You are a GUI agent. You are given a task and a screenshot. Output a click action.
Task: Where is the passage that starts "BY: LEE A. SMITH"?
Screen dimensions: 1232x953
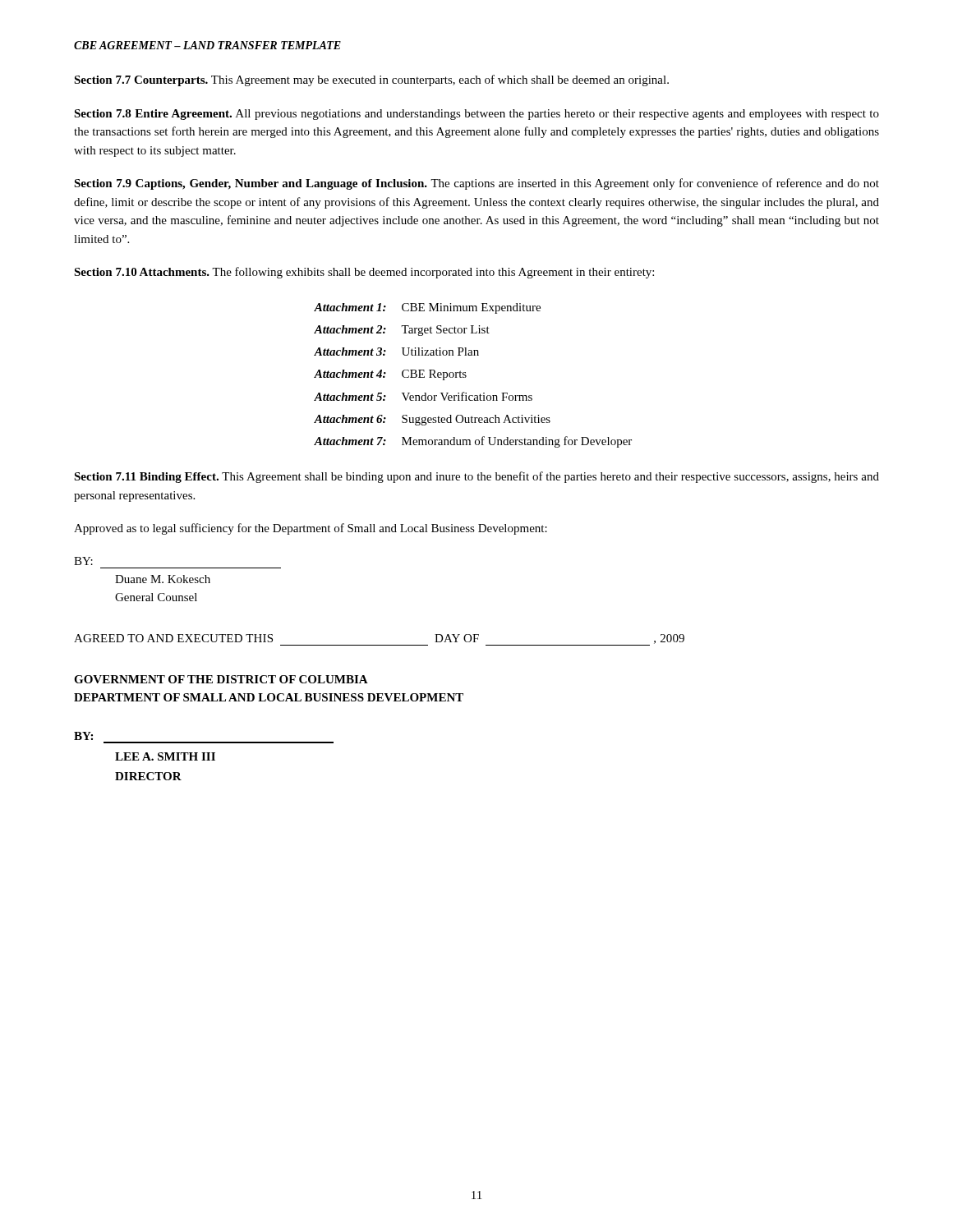tap(83, 736)
